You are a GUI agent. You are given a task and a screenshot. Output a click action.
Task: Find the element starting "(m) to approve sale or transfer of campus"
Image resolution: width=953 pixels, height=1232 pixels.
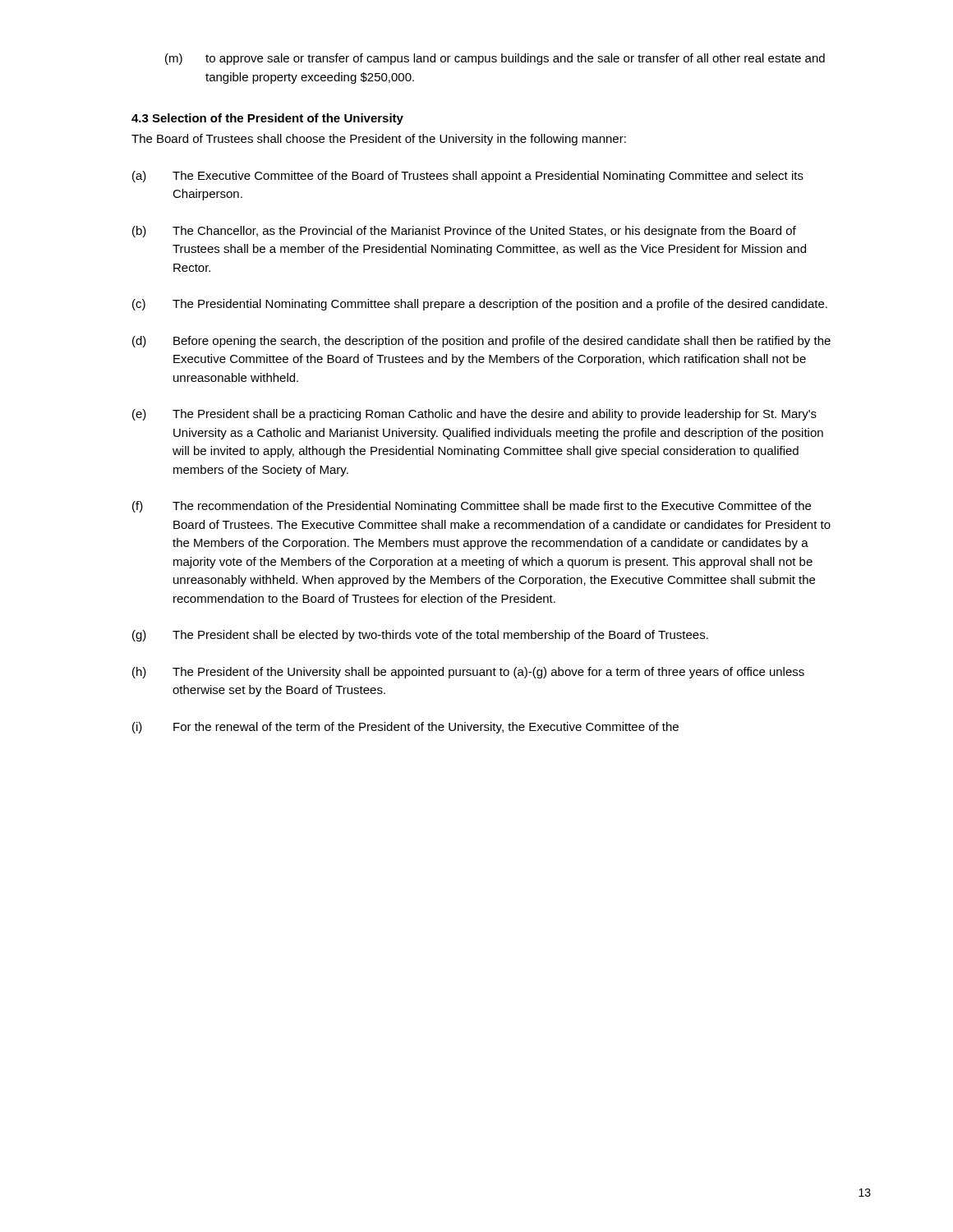tap(501, 68)
